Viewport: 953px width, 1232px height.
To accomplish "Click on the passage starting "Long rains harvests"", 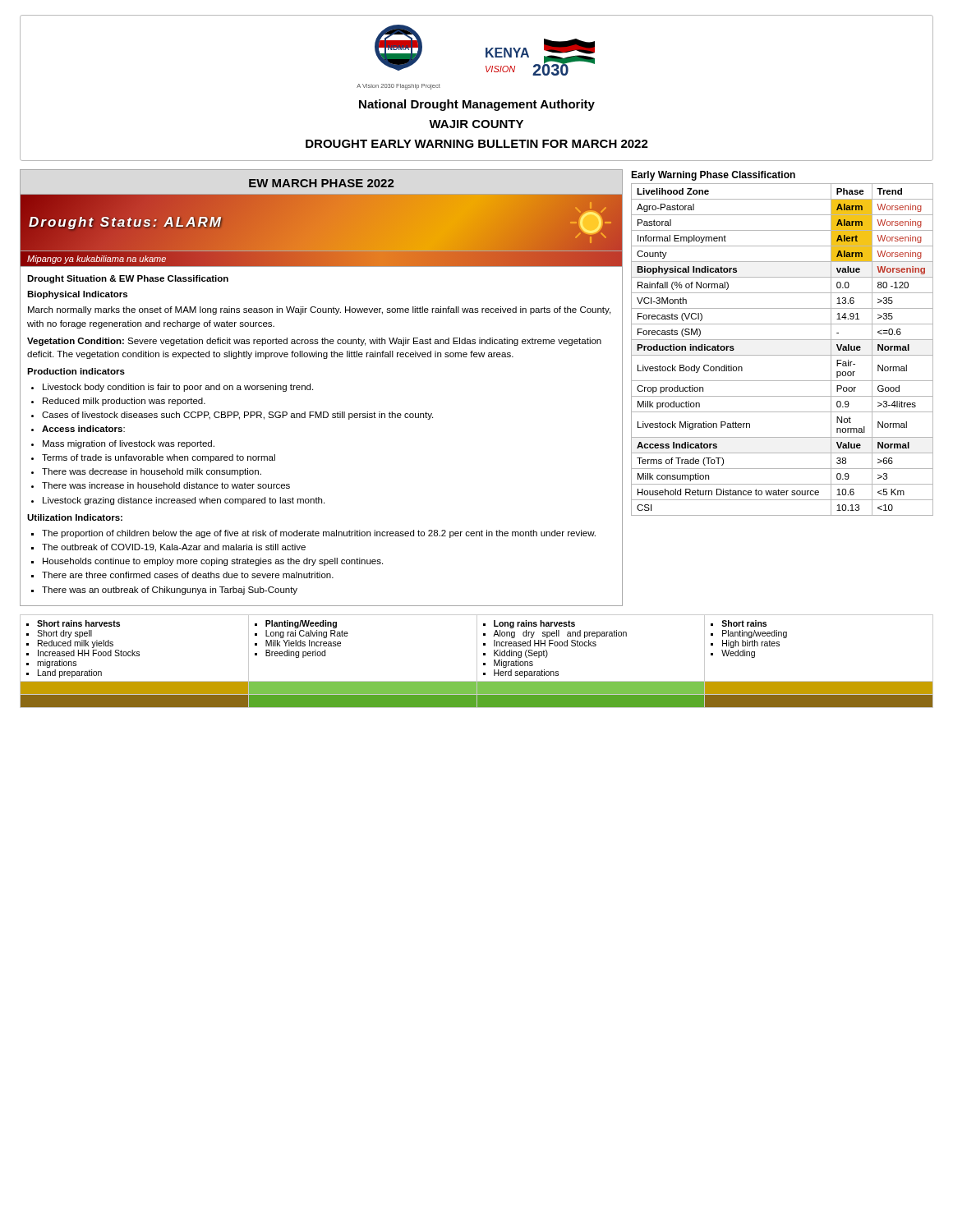I will pyautogui.click(x=534, y=623).
